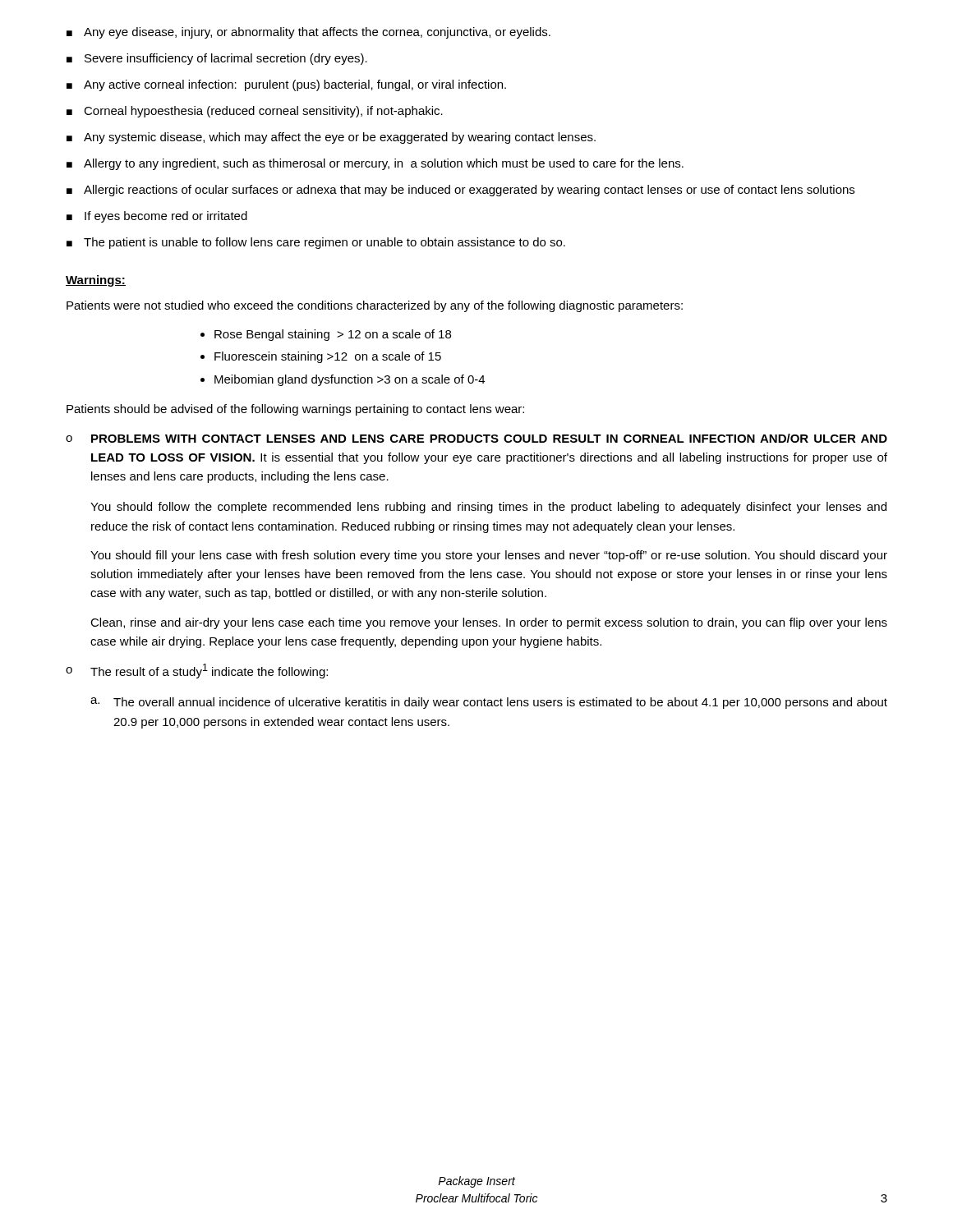The width and height of the screenshot is (953, 1232).
Task: Locate the block of text that opens with "■ Severe insufficiency of lacrimal secretion (dry"
Action: (x=217, y=59)
